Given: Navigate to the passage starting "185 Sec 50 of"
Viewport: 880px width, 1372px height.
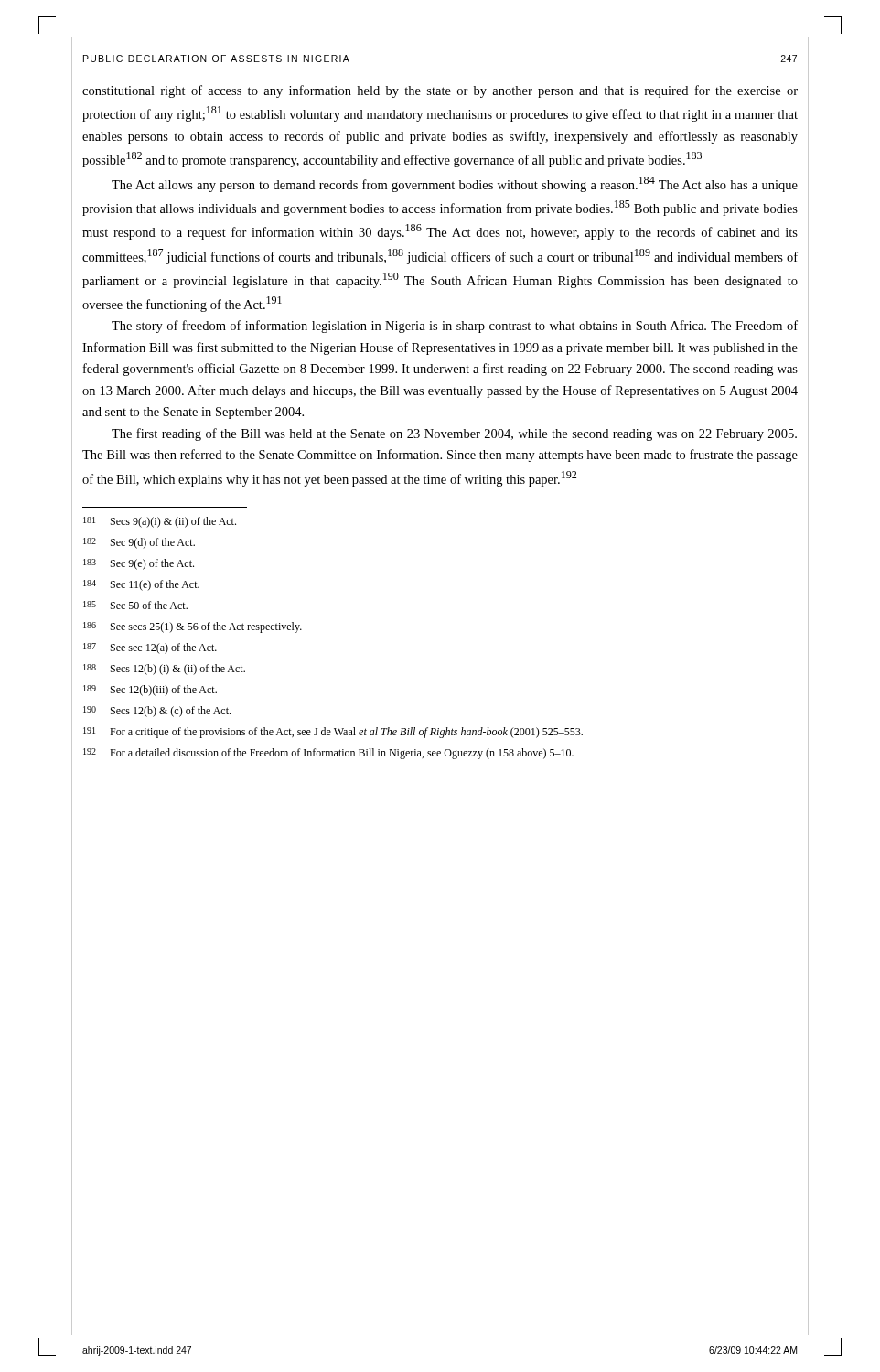Looking at the screenshot, I should coord(135,605).
